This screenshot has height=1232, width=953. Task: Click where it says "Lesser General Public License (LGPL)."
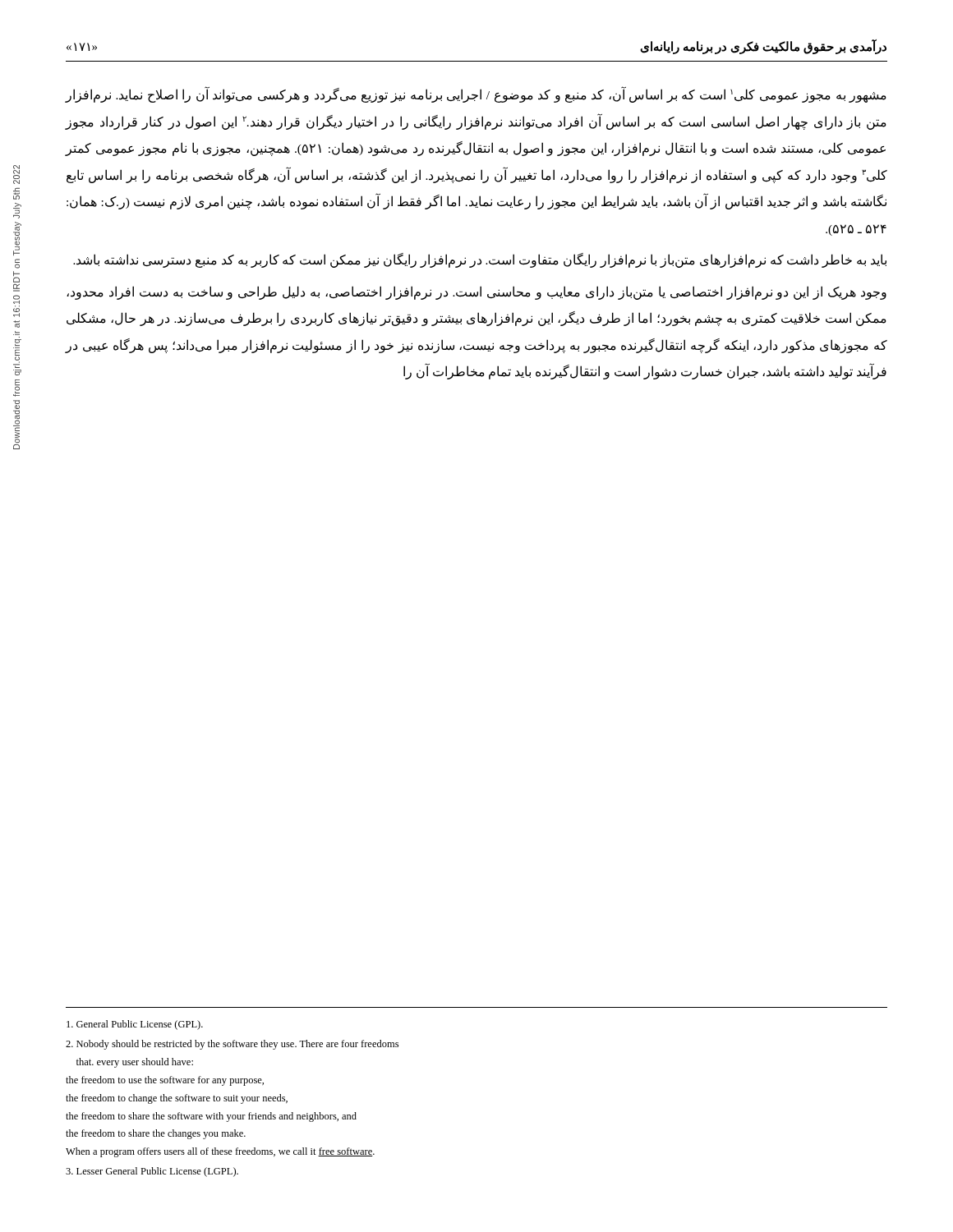(152, 1171)
